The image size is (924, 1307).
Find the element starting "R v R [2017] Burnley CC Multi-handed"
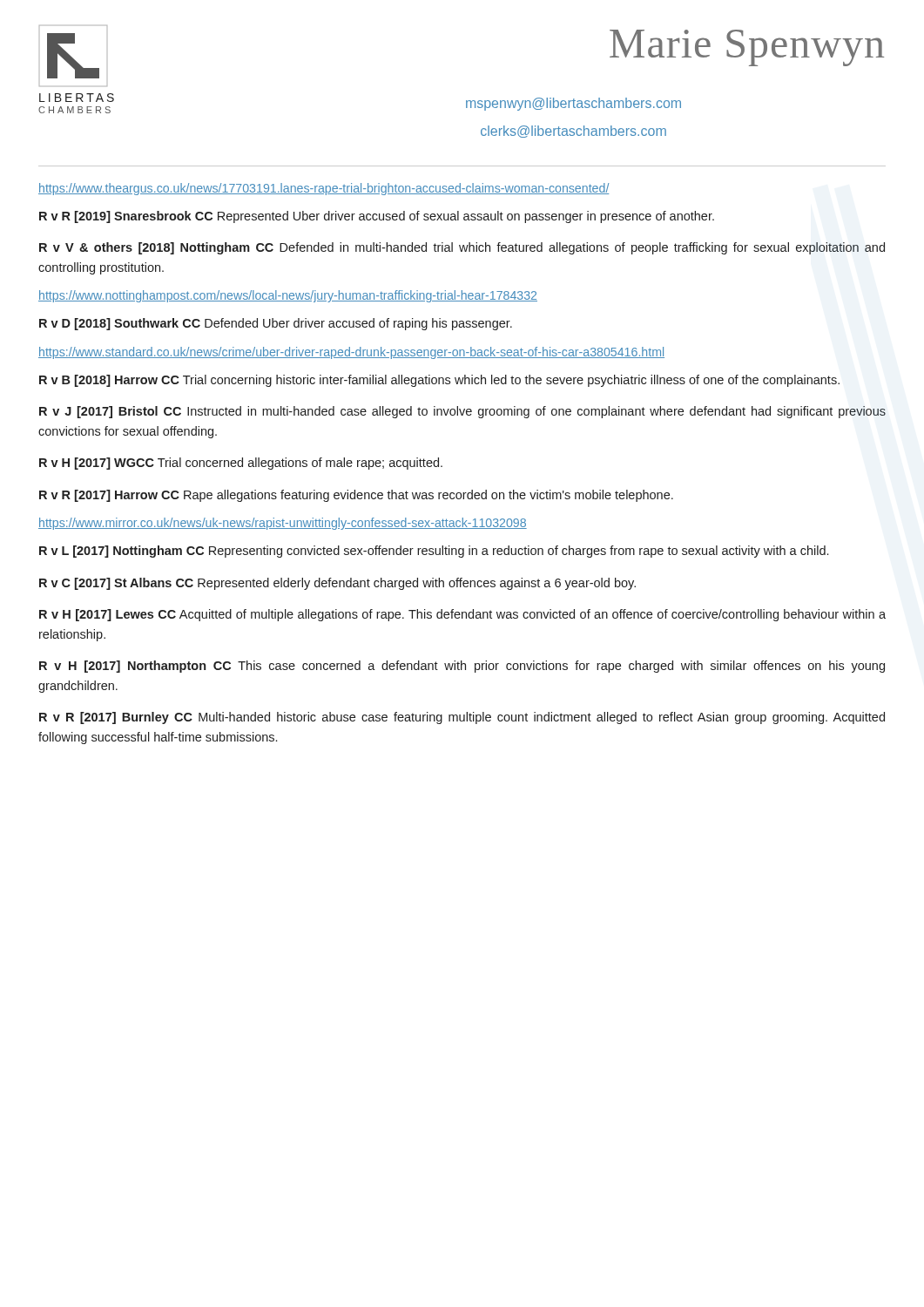click(x=462, y=727)
